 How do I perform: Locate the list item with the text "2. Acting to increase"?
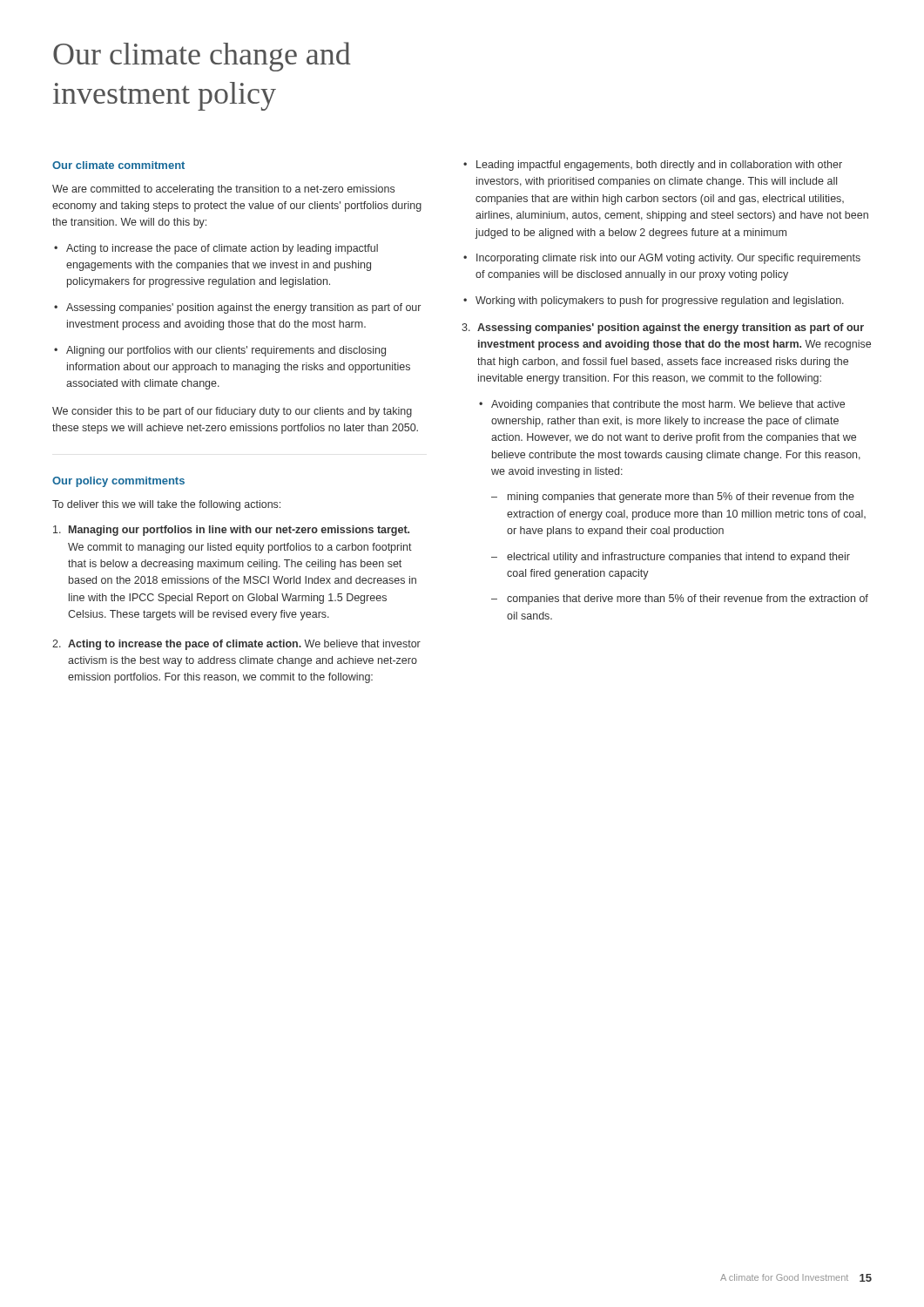pyautogui.click(x=236, y=659)
